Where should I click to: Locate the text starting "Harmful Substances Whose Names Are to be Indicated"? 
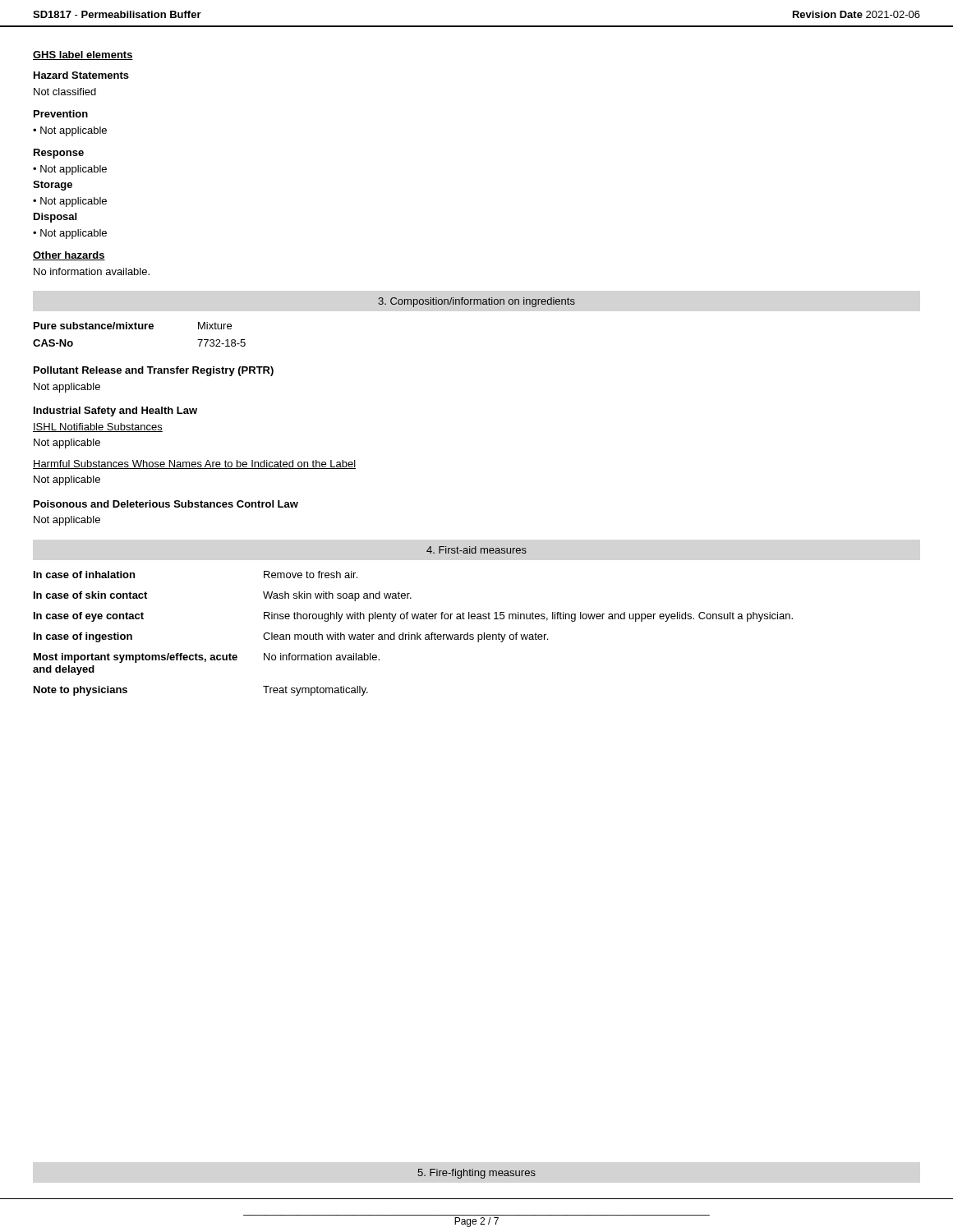(x=194, y=471)
